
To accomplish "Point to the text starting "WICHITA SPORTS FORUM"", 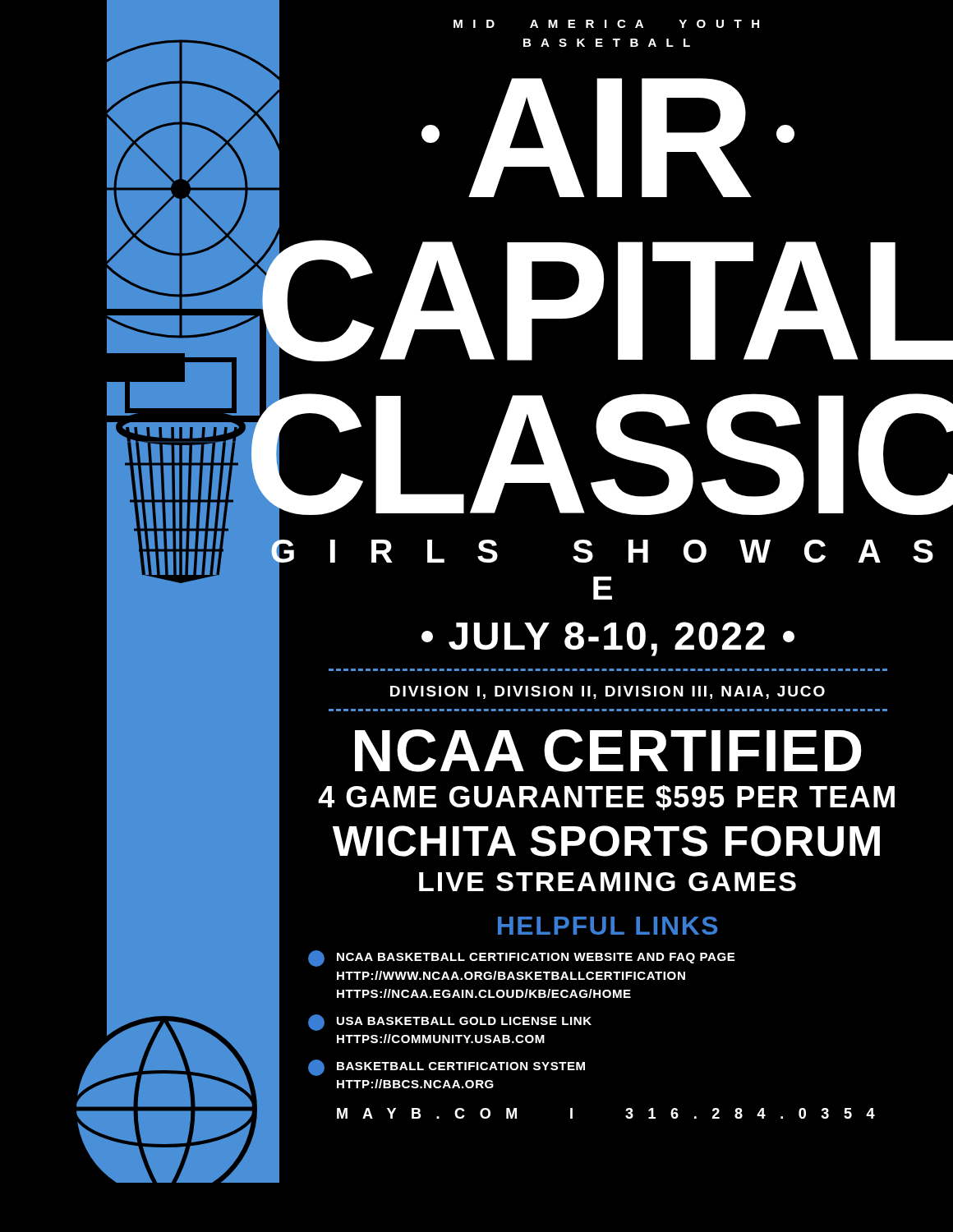I will coord(608,841).
